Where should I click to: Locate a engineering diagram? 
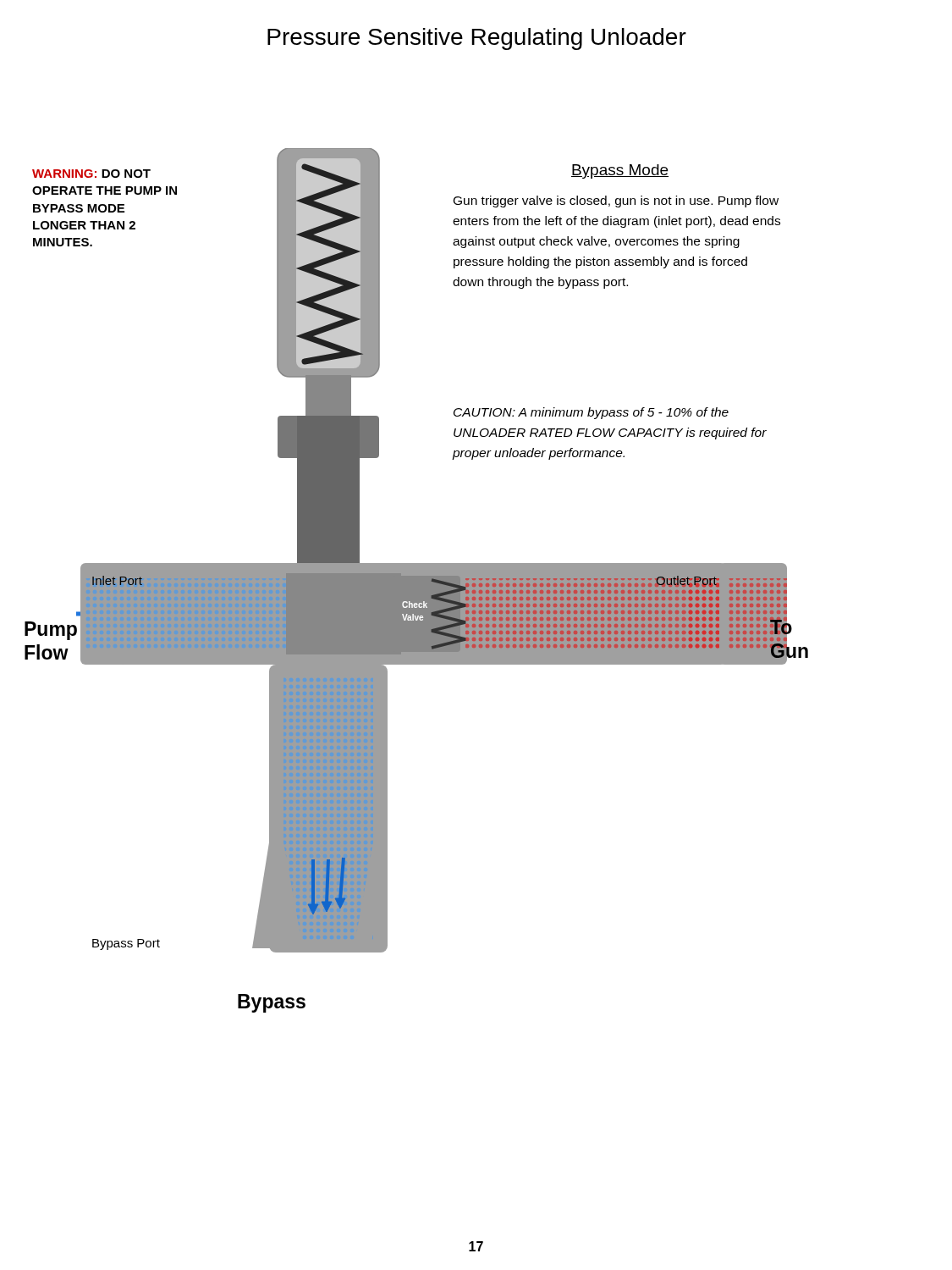tap(419, 550)
